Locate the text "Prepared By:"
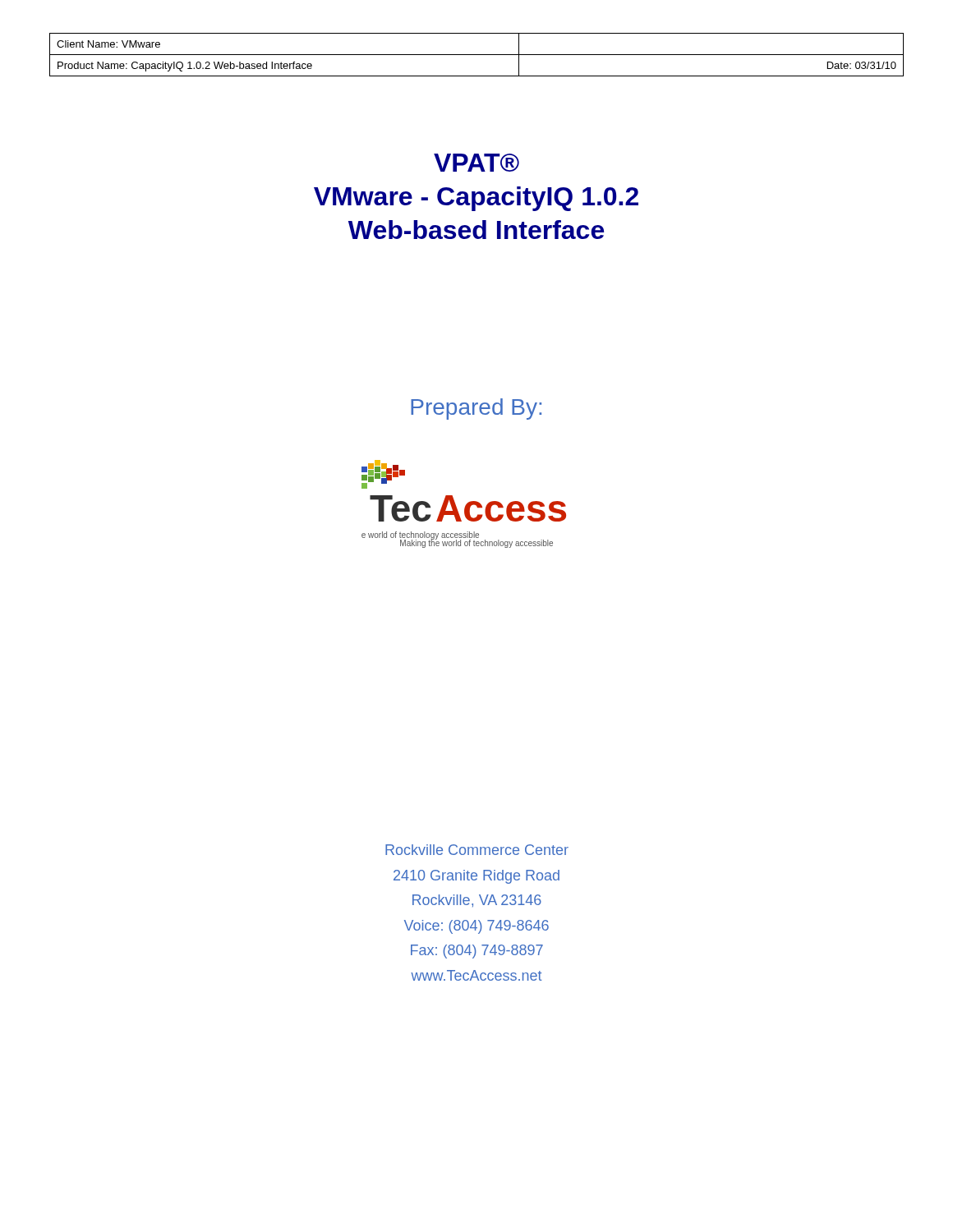The height and width of the screenshot is (1232, 953). (476, 407)
